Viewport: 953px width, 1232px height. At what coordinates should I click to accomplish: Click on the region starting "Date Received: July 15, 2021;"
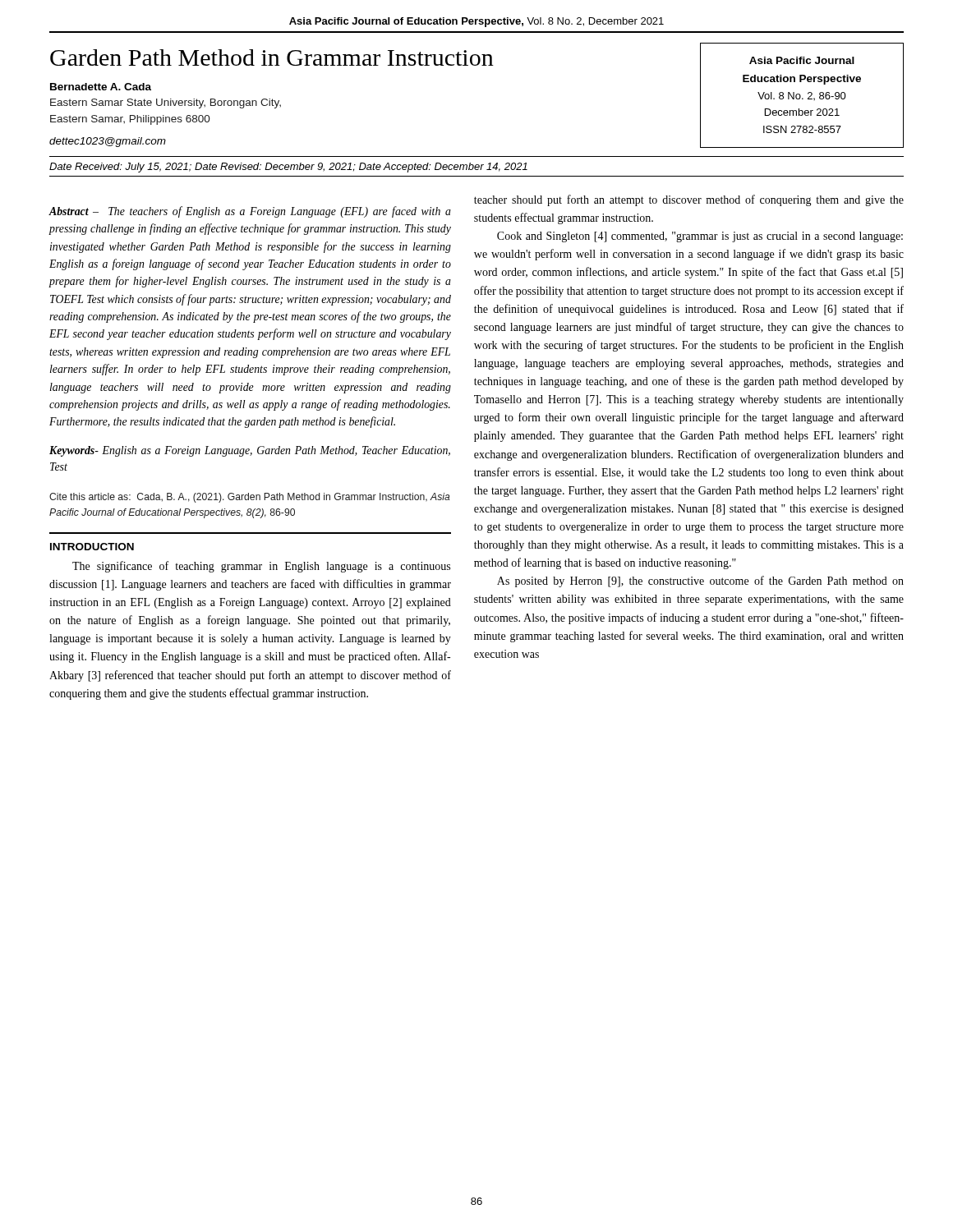[289, 166]
